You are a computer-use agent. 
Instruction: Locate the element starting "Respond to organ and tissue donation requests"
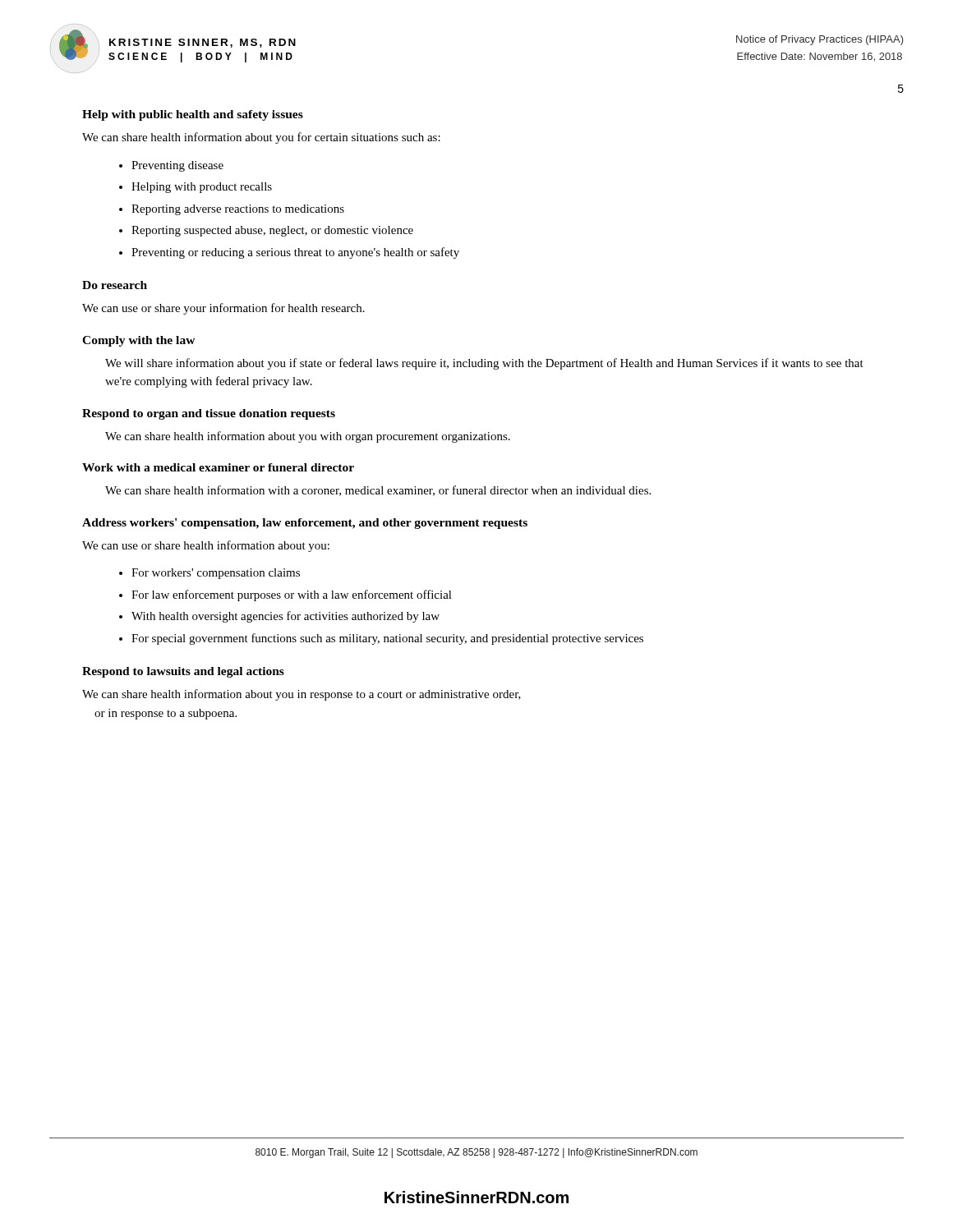coord(209,412)
